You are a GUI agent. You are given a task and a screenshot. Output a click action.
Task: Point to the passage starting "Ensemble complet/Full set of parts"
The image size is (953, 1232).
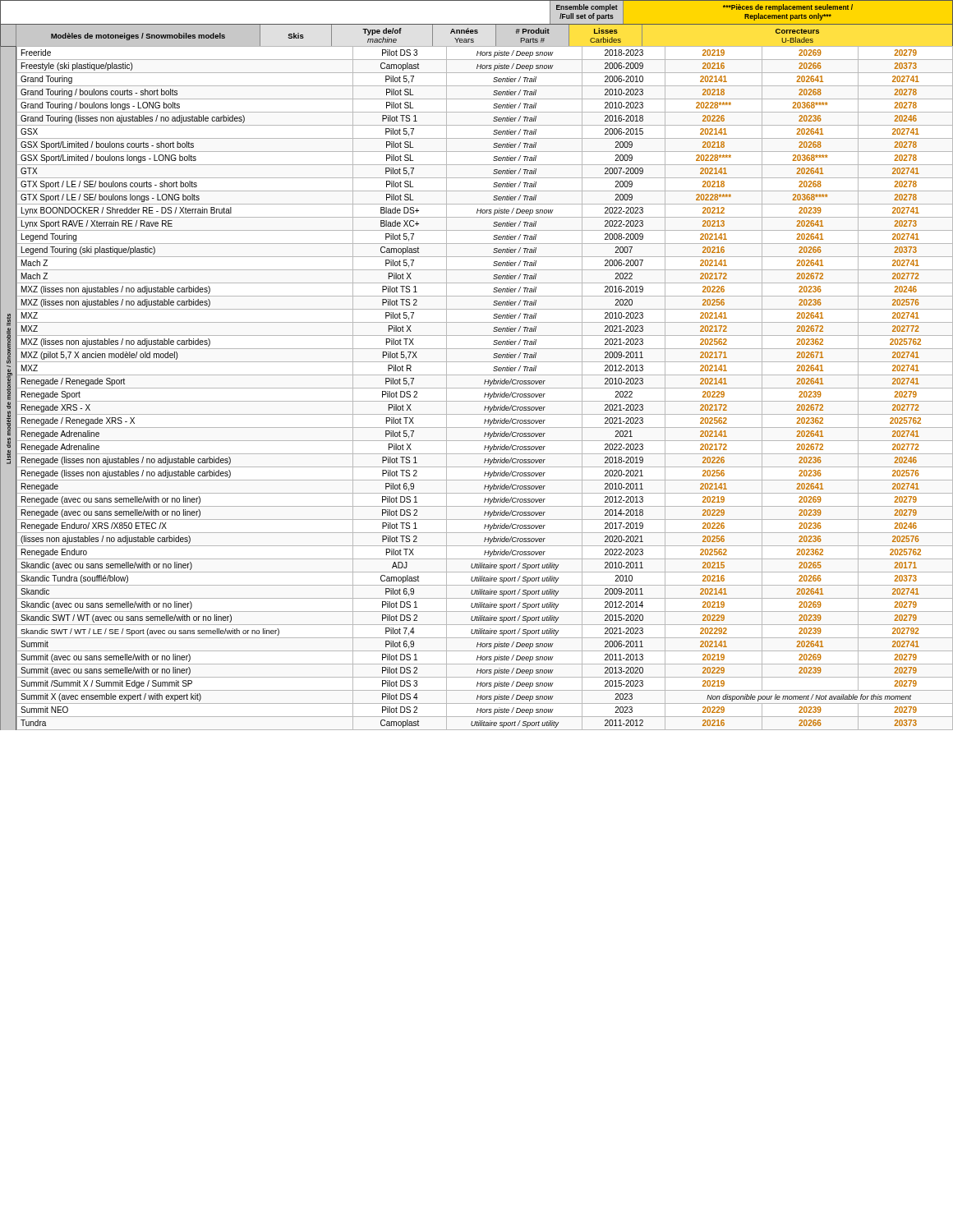pyautogui.click(x=587, y=12)
